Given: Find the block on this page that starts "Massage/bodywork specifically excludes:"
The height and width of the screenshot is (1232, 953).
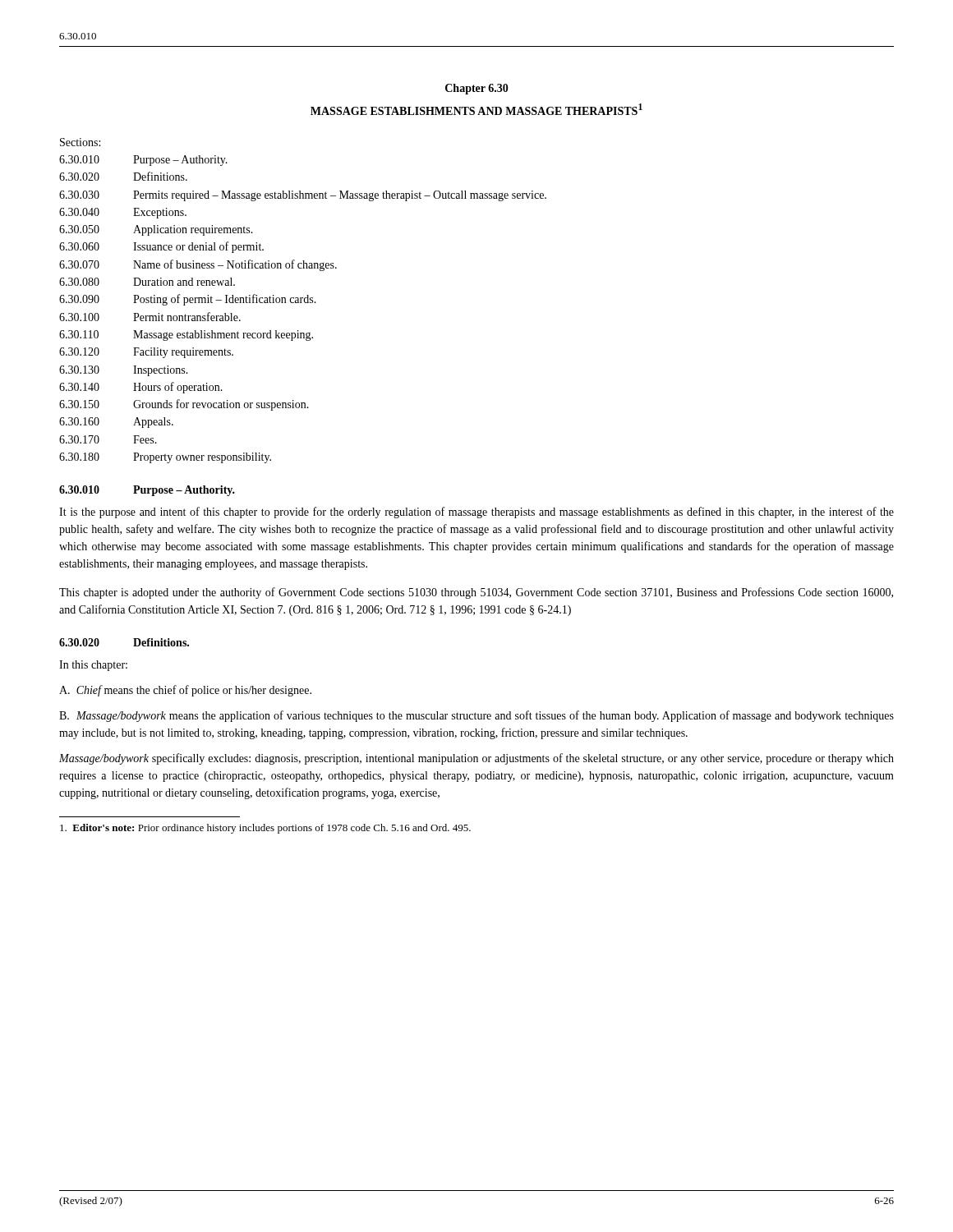Looking at the screenshot, I should click(x=476, y=776).
